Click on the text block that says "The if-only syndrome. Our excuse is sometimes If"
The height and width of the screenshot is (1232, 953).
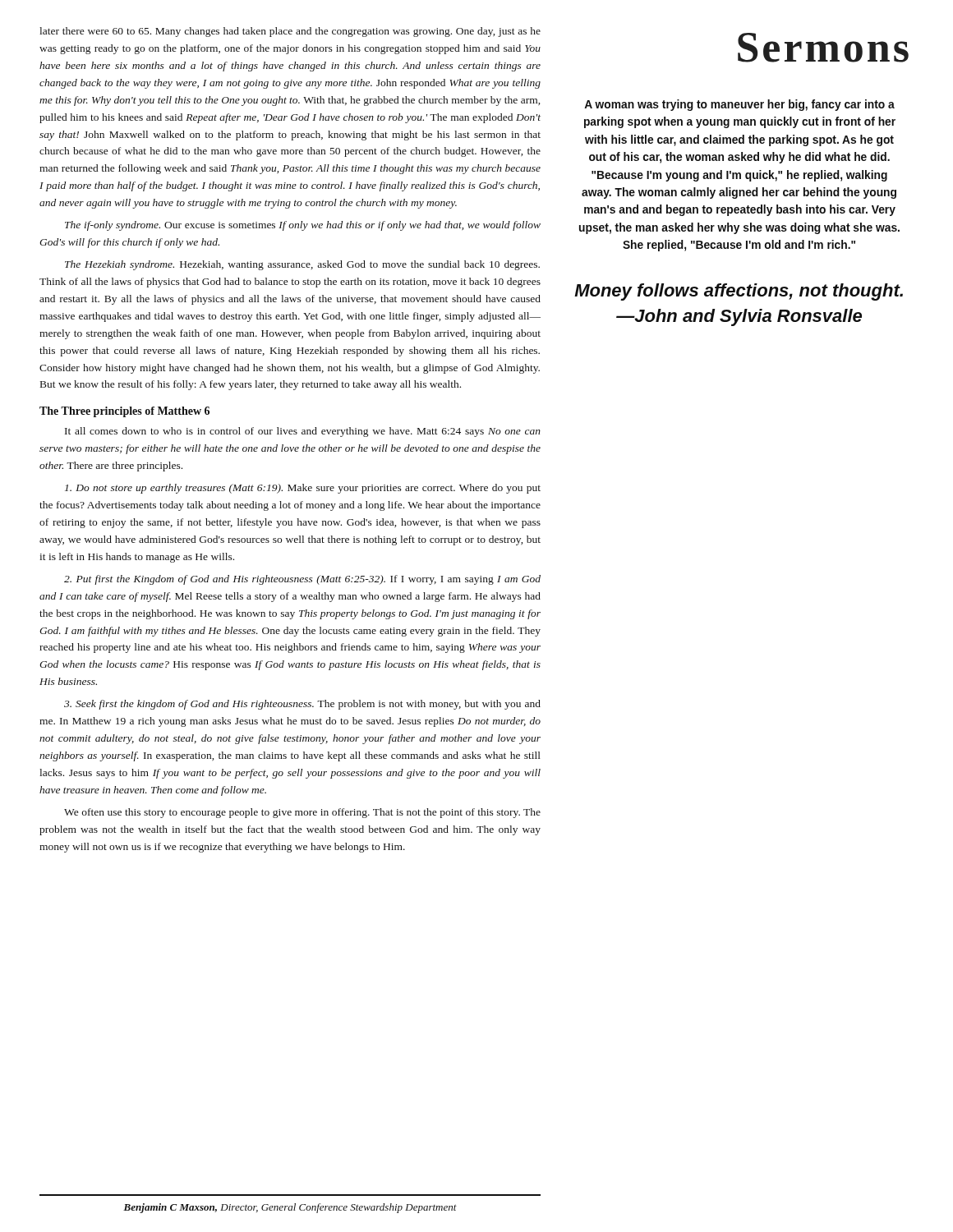click(290, 234)
